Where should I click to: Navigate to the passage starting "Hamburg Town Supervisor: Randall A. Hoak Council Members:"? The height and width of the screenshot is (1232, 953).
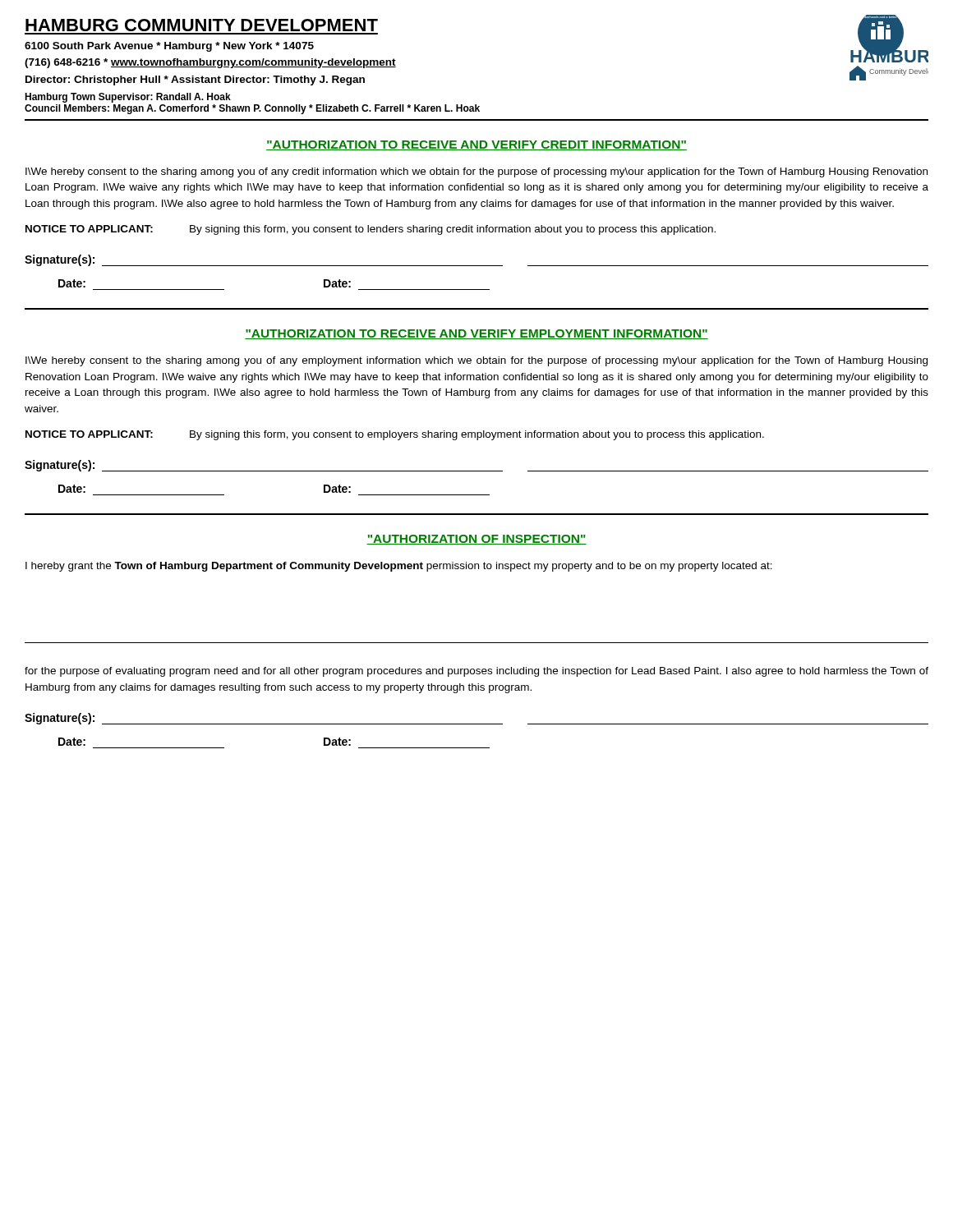coord(252,102)
